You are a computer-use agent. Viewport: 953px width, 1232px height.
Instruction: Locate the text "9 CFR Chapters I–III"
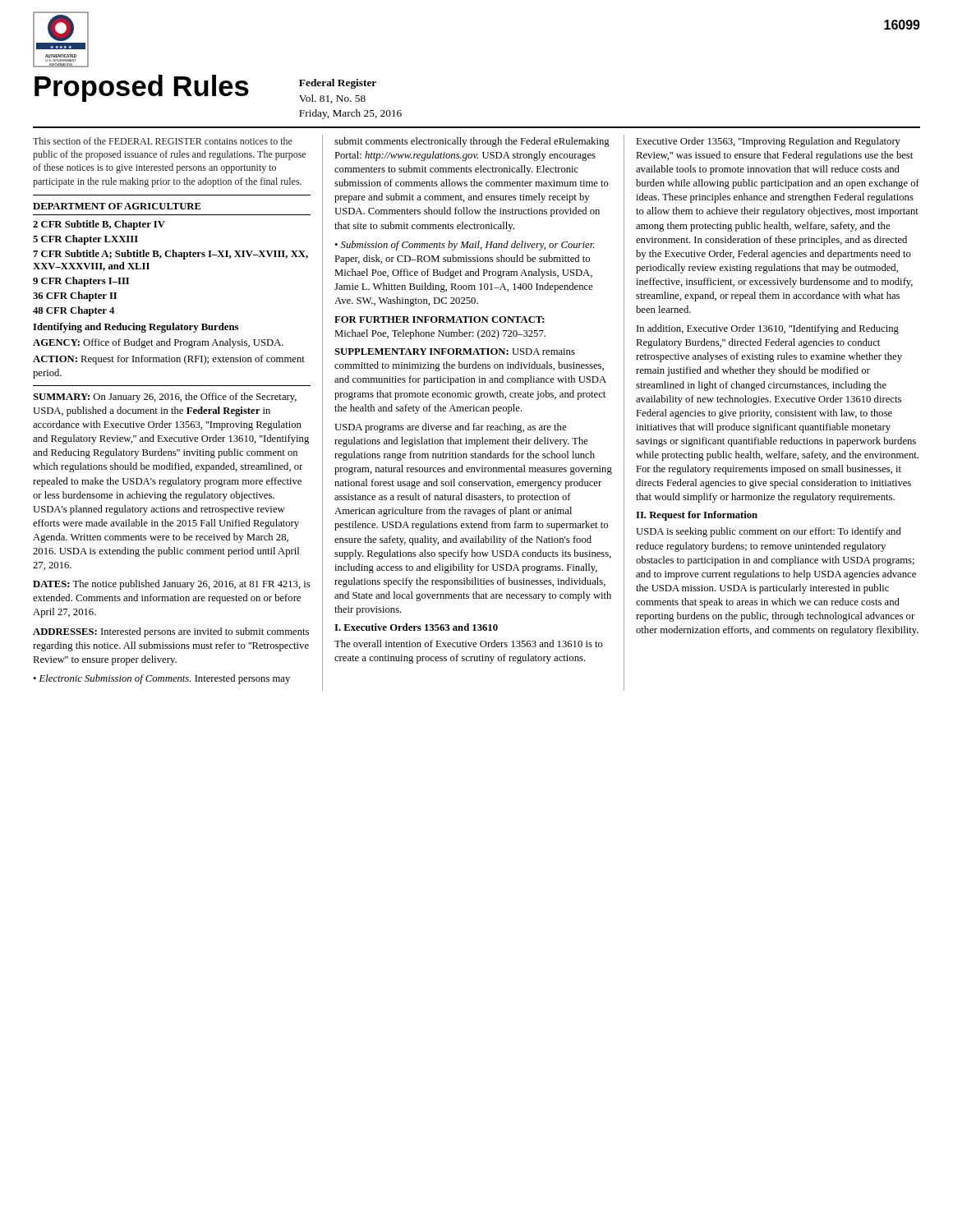coord(81,281)
